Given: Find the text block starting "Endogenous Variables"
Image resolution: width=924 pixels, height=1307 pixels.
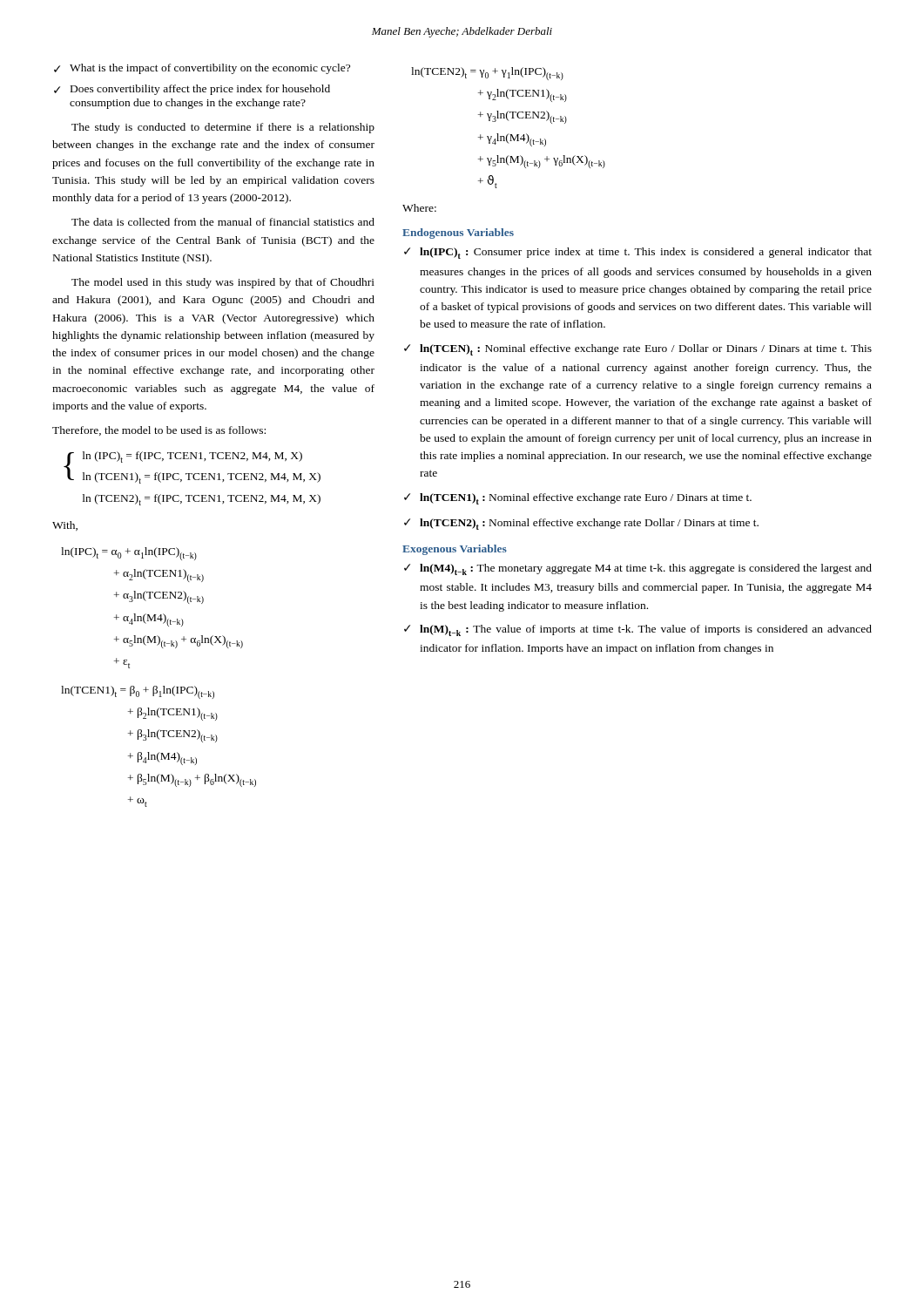Looking at the screenshot, I should (458, 233).
